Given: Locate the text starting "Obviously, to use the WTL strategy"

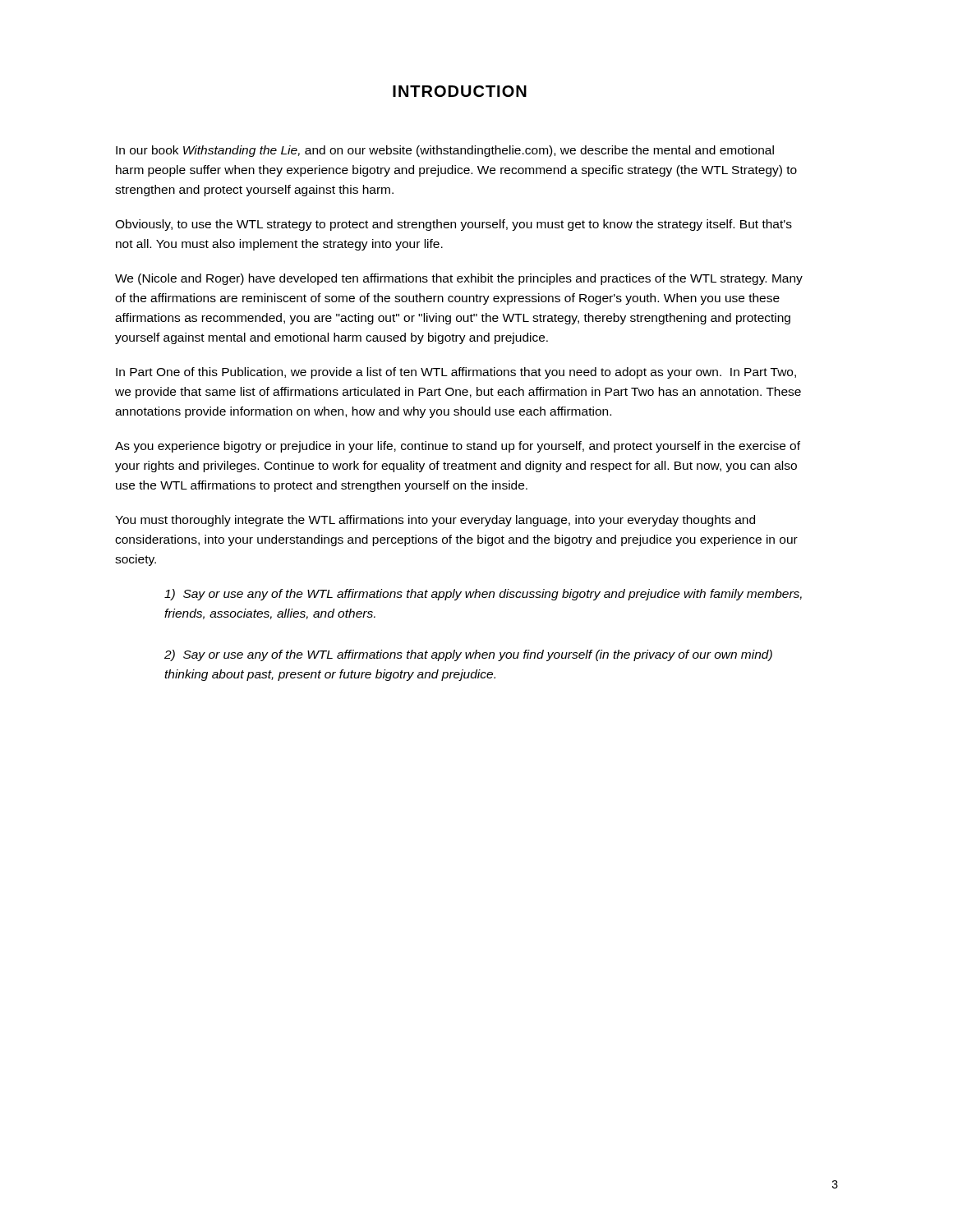Looking at the screenshot, I should pos(453,234).
